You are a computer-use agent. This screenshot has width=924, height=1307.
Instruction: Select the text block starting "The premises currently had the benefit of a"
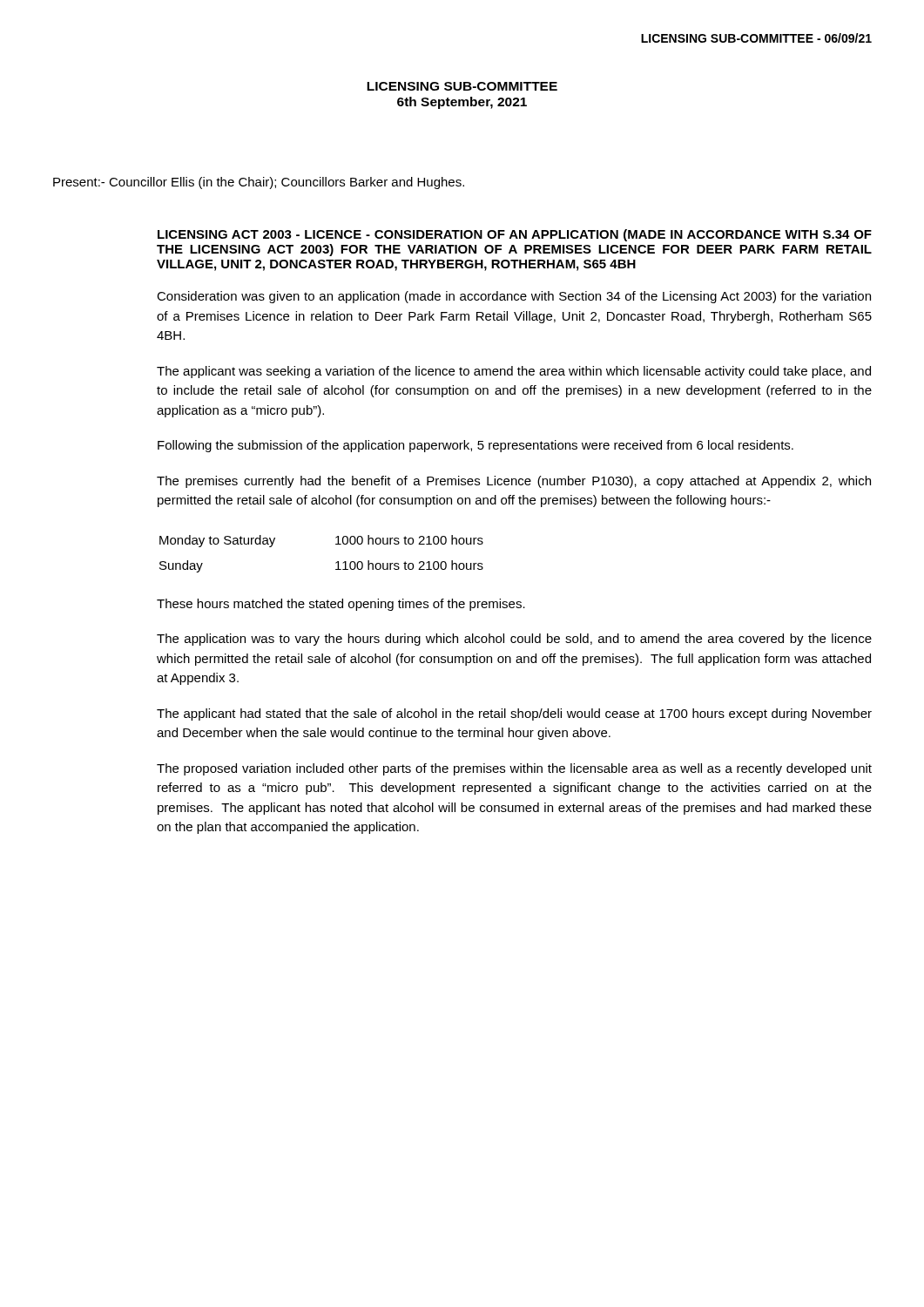click(x=514, y=490)
